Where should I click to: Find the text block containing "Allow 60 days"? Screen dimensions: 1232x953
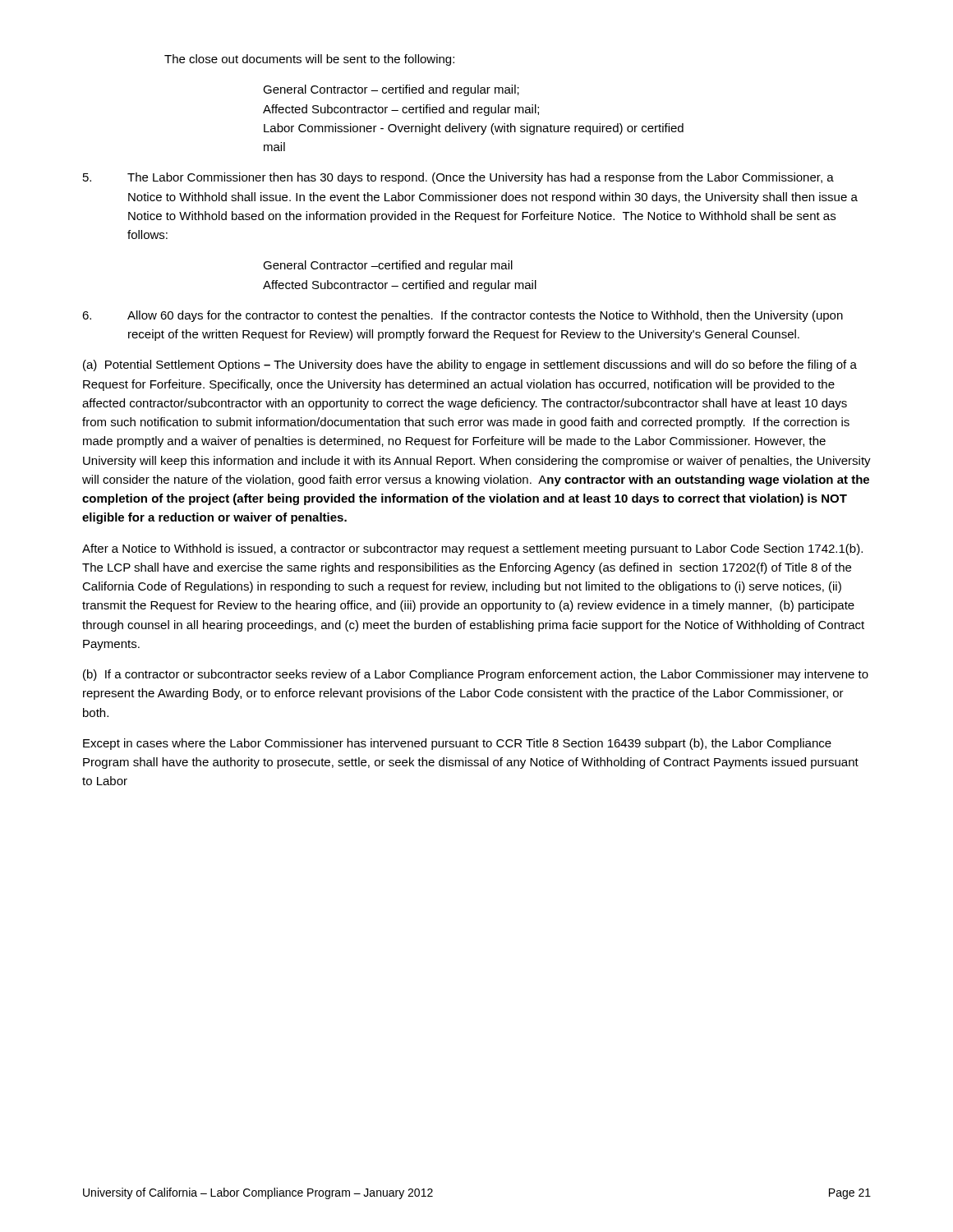[x=476, y=324]
